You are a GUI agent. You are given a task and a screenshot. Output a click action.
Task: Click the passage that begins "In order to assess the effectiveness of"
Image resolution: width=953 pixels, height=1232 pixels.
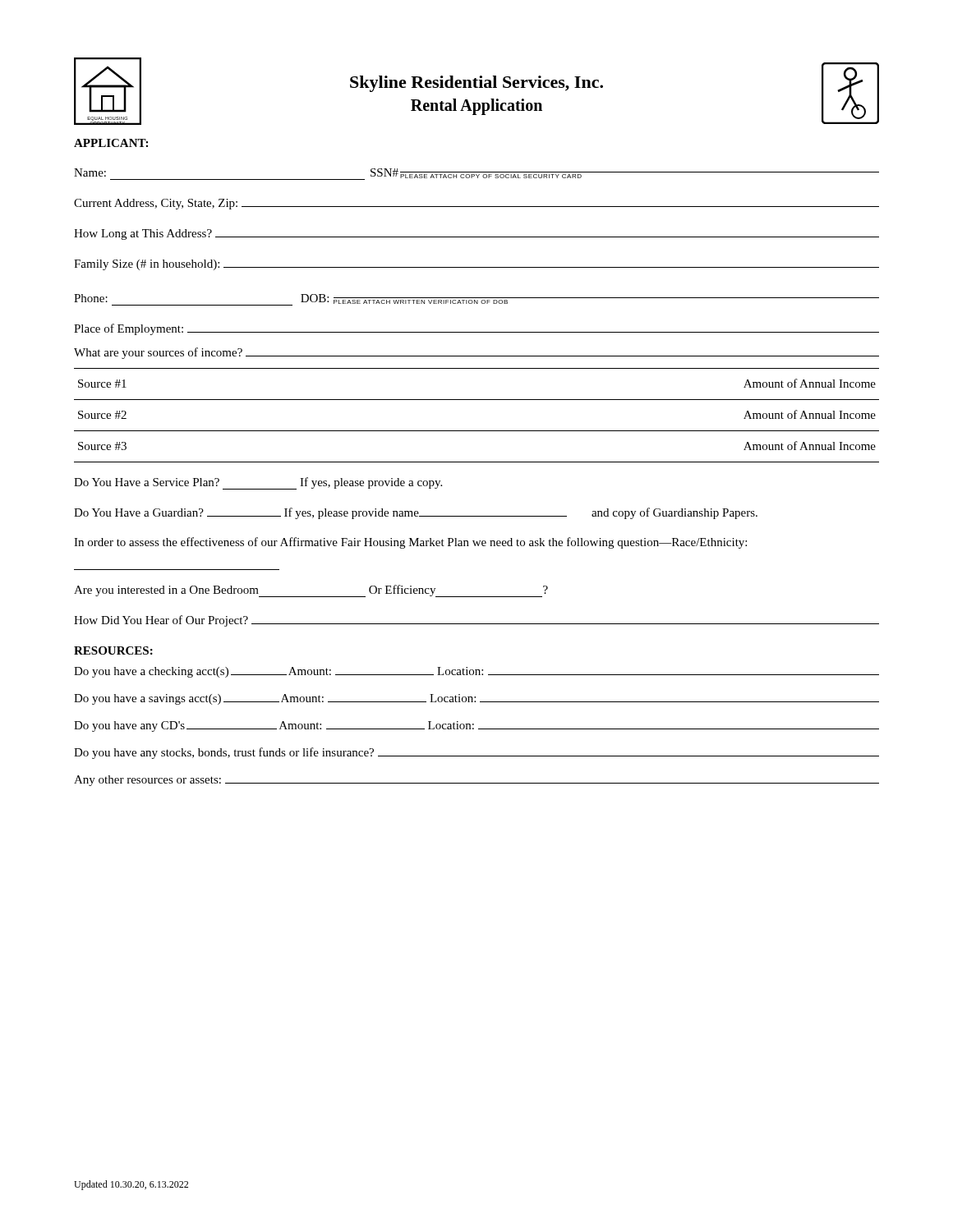point(411,553)
